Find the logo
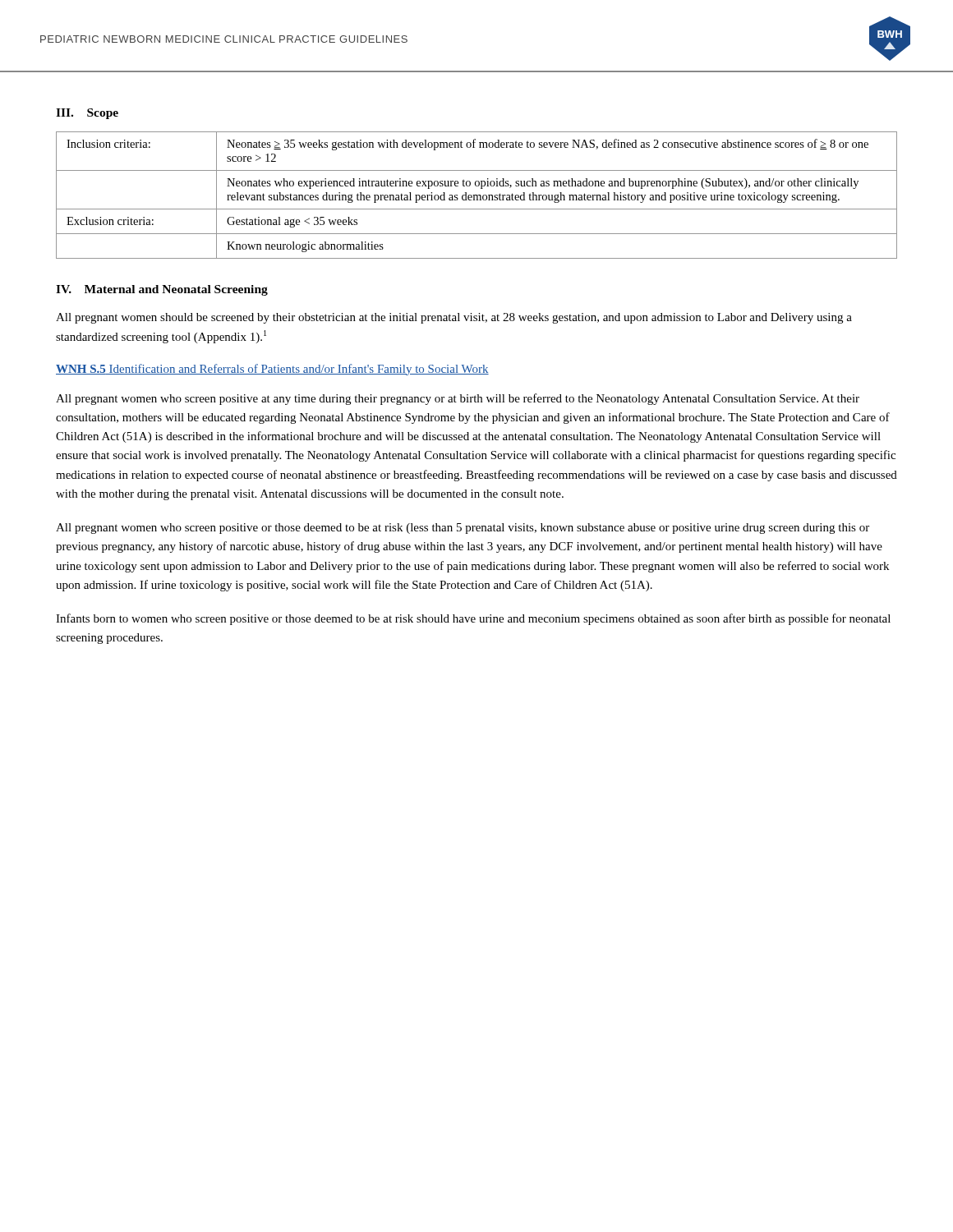953x1232 pixels. click(x=890, y=39)
